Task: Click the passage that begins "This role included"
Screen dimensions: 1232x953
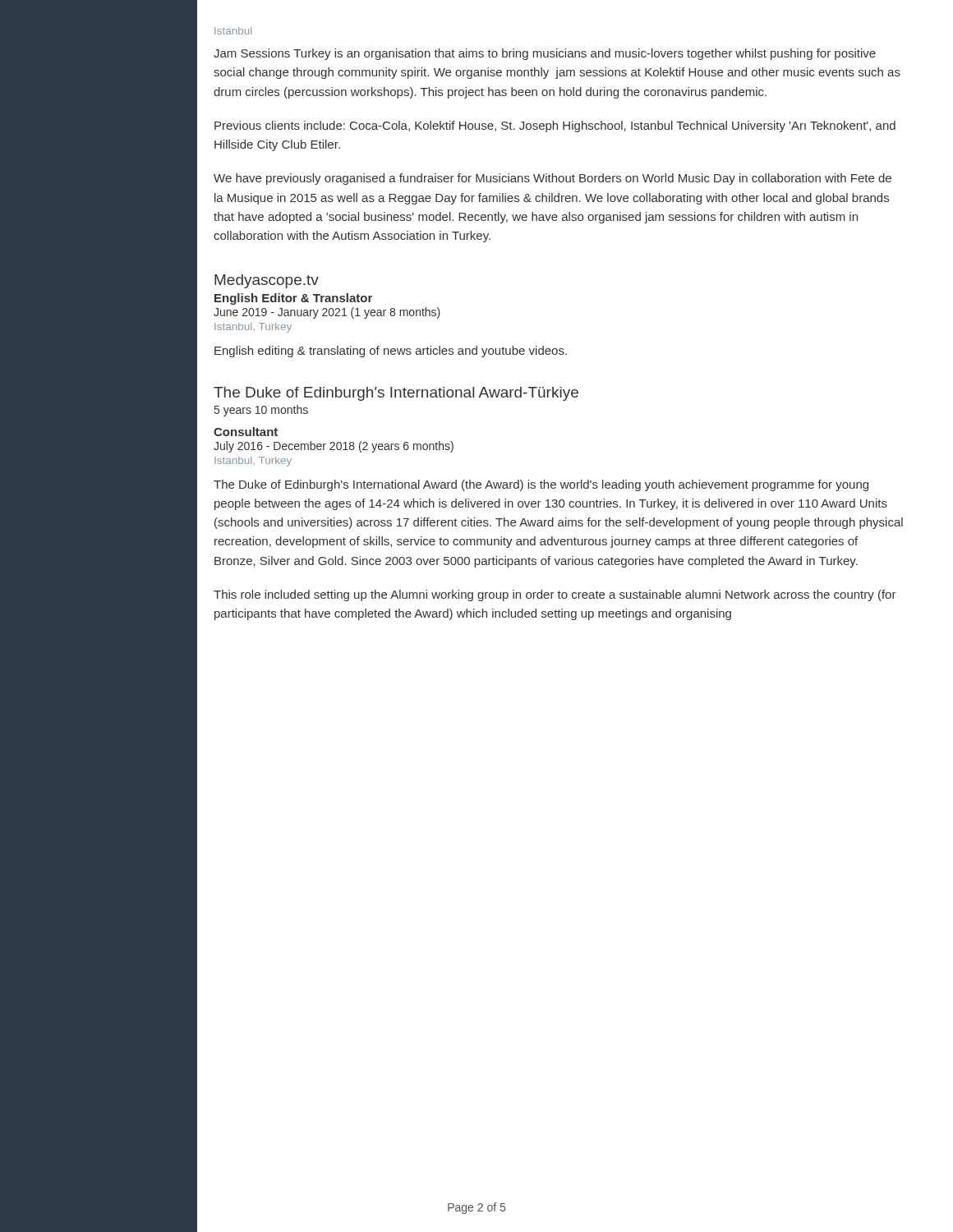Action: (x=555, y=604)
